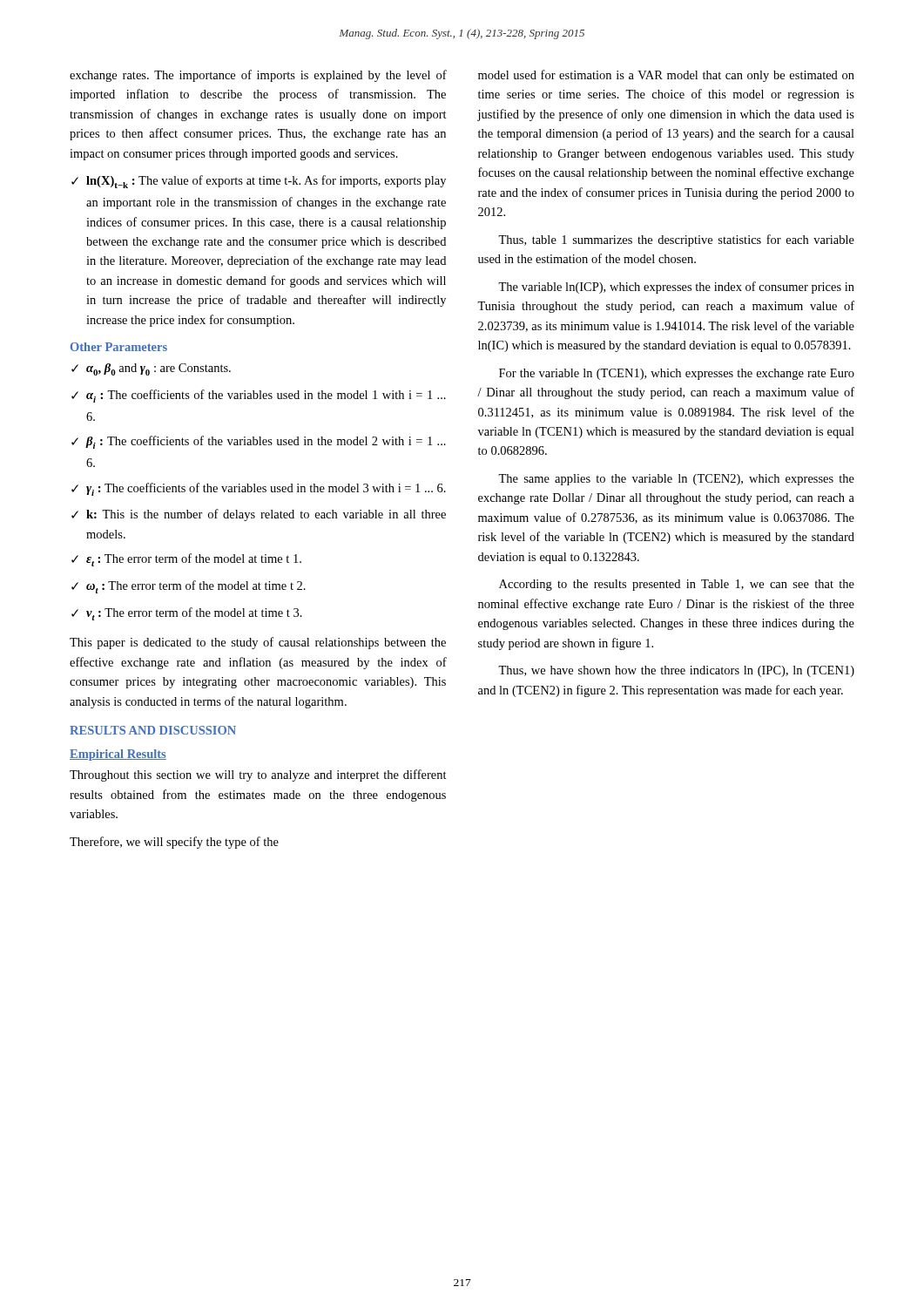This screenshot has height=1307, width=924.
Task: Select the list item with the text "✓ vt : The"
Action: 258,613
